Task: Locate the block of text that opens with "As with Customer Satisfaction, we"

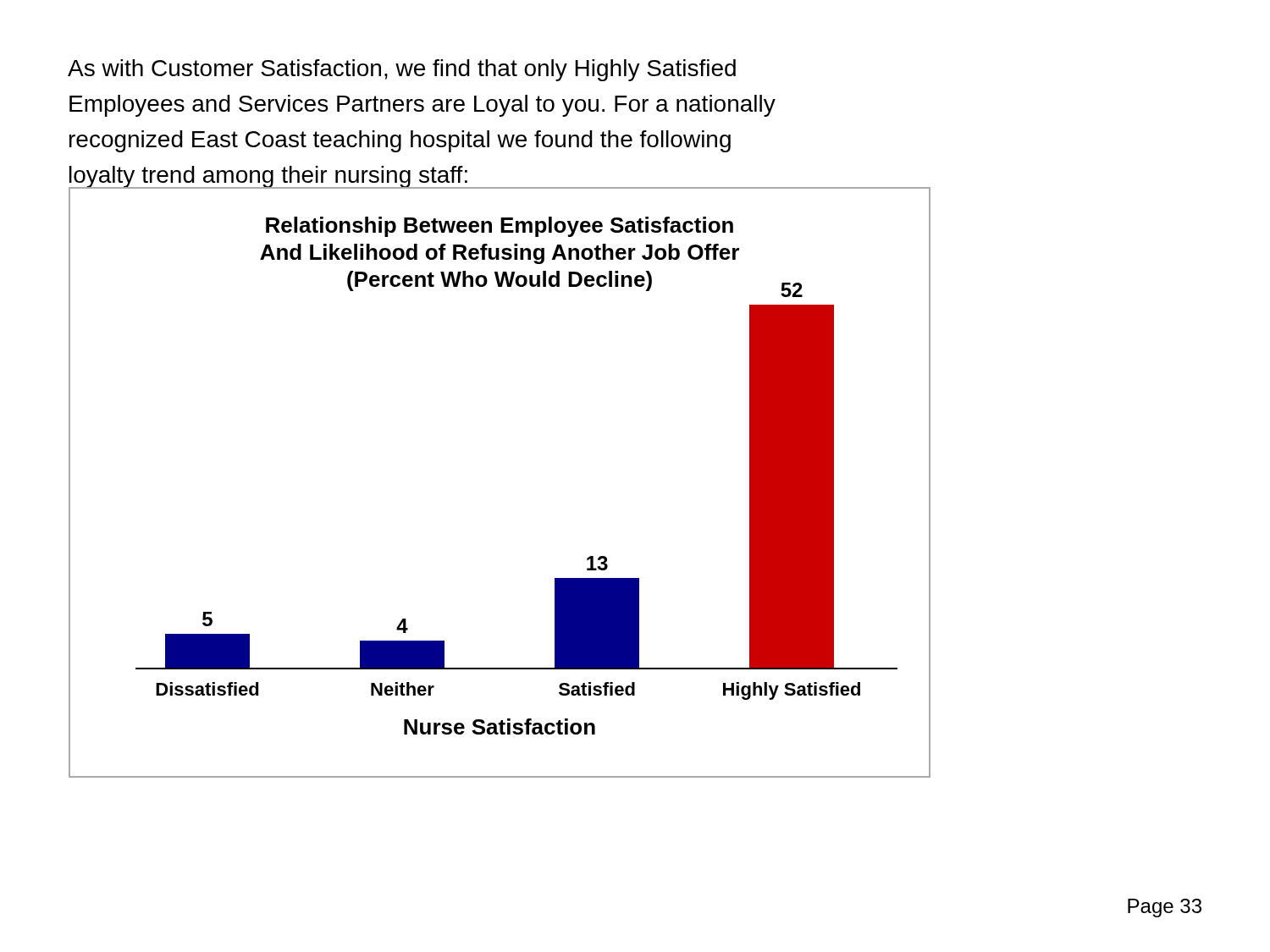Action: [x=422, y=121]
